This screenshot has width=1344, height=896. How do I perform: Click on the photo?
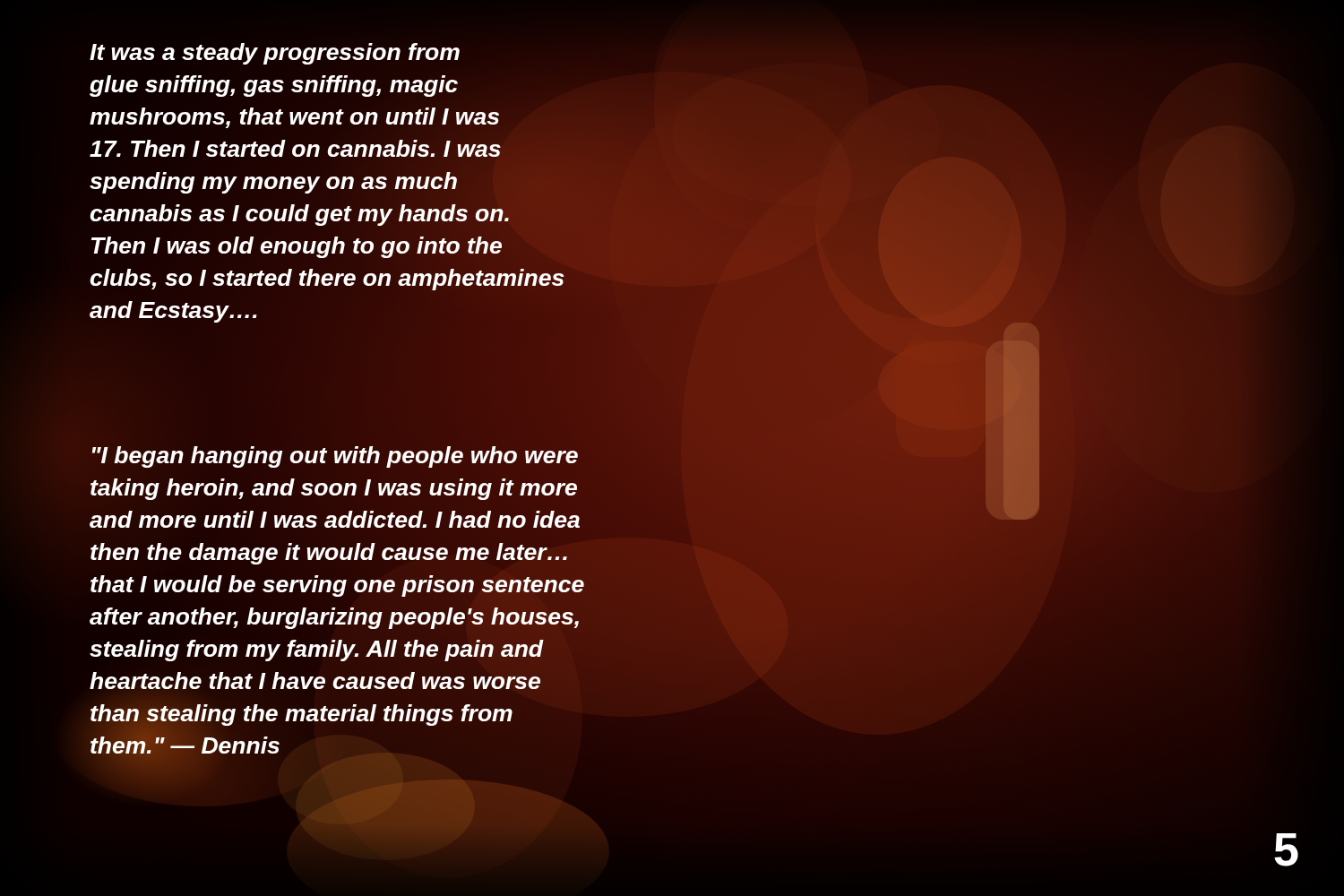[x=672, y=448]
